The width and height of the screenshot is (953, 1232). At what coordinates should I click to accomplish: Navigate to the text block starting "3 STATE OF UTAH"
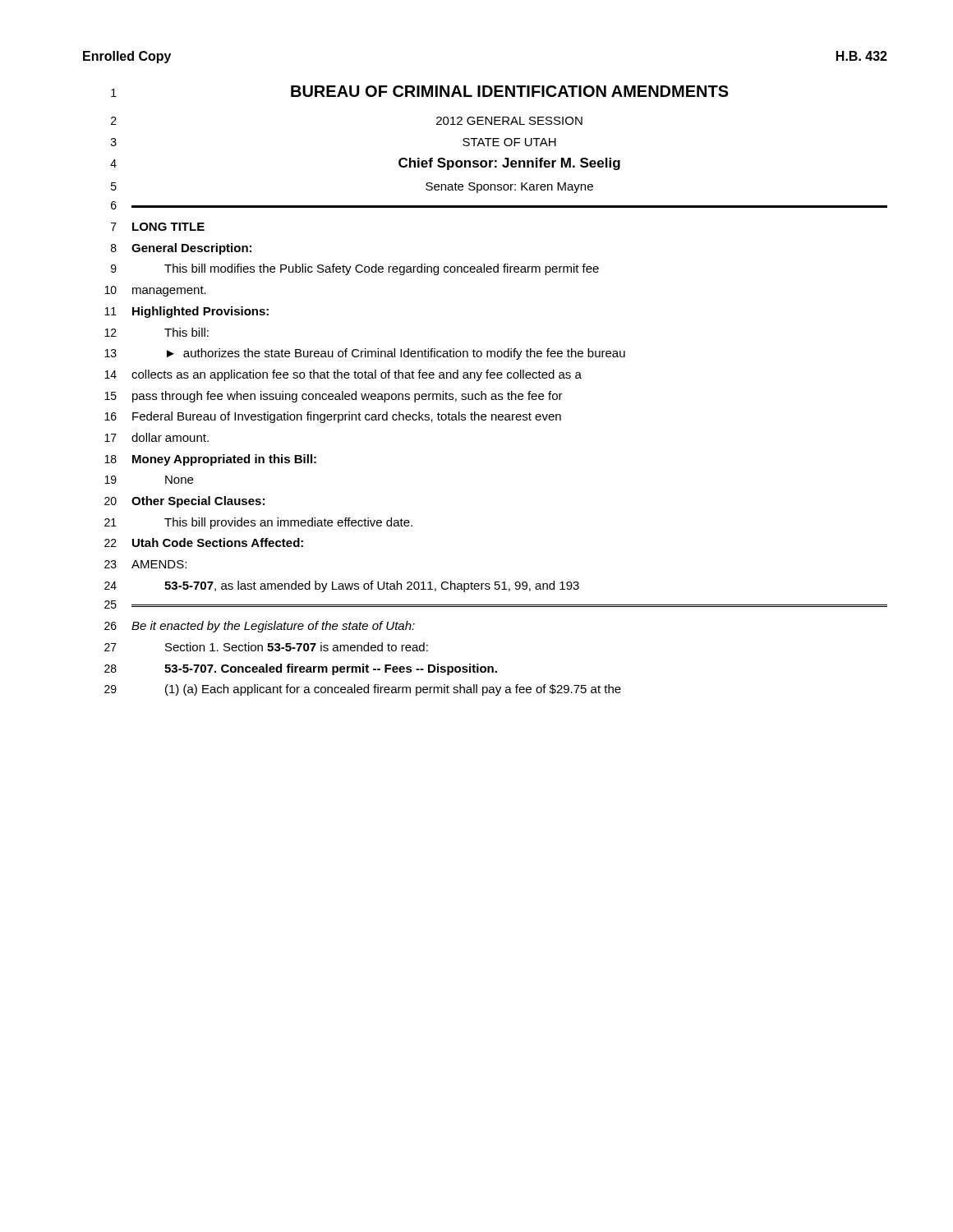[x=485, y=142]
